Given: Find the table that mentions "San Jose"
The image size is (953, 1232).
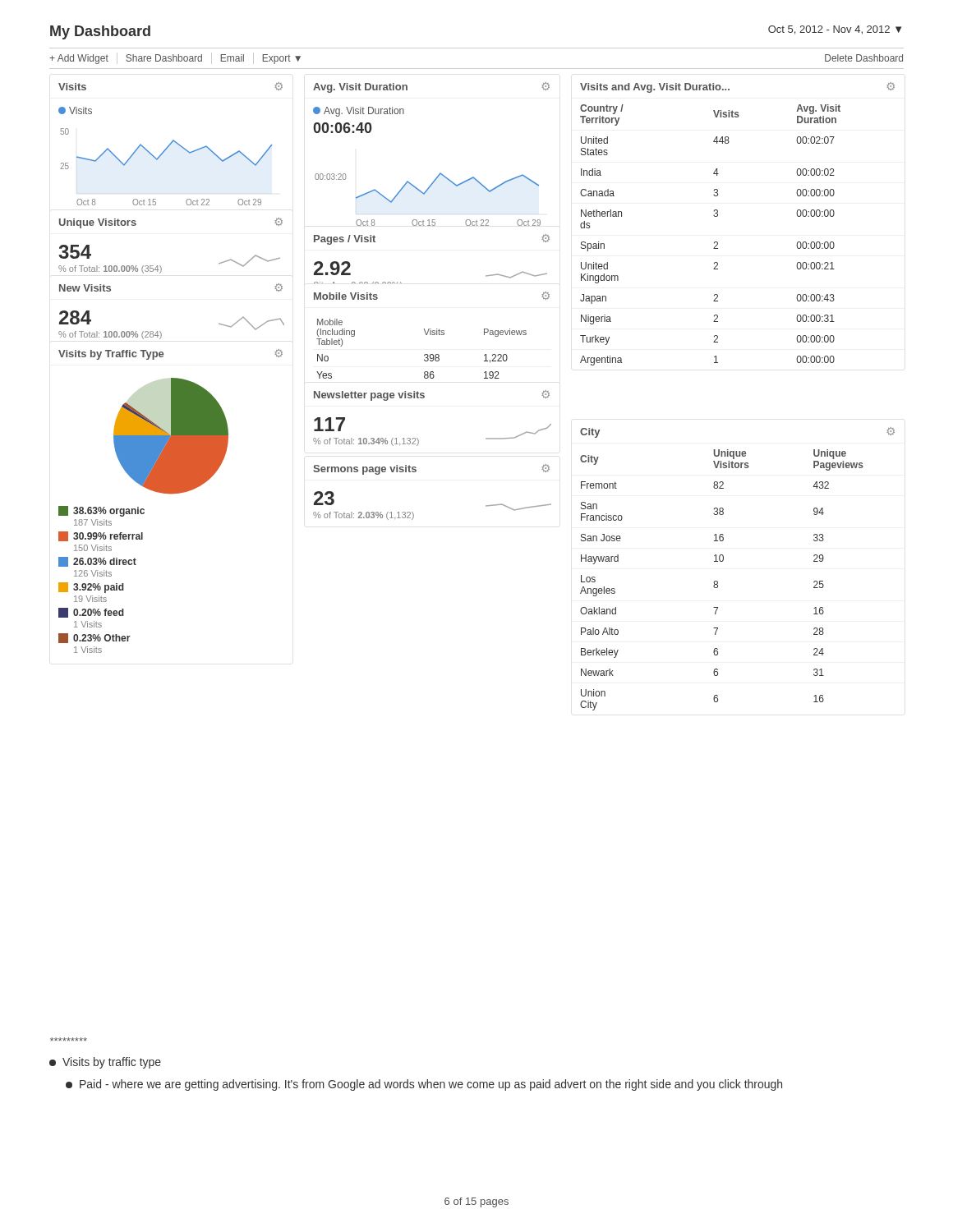Looking at the screenshot, I should pyautogui.click(x=738, y=579).
